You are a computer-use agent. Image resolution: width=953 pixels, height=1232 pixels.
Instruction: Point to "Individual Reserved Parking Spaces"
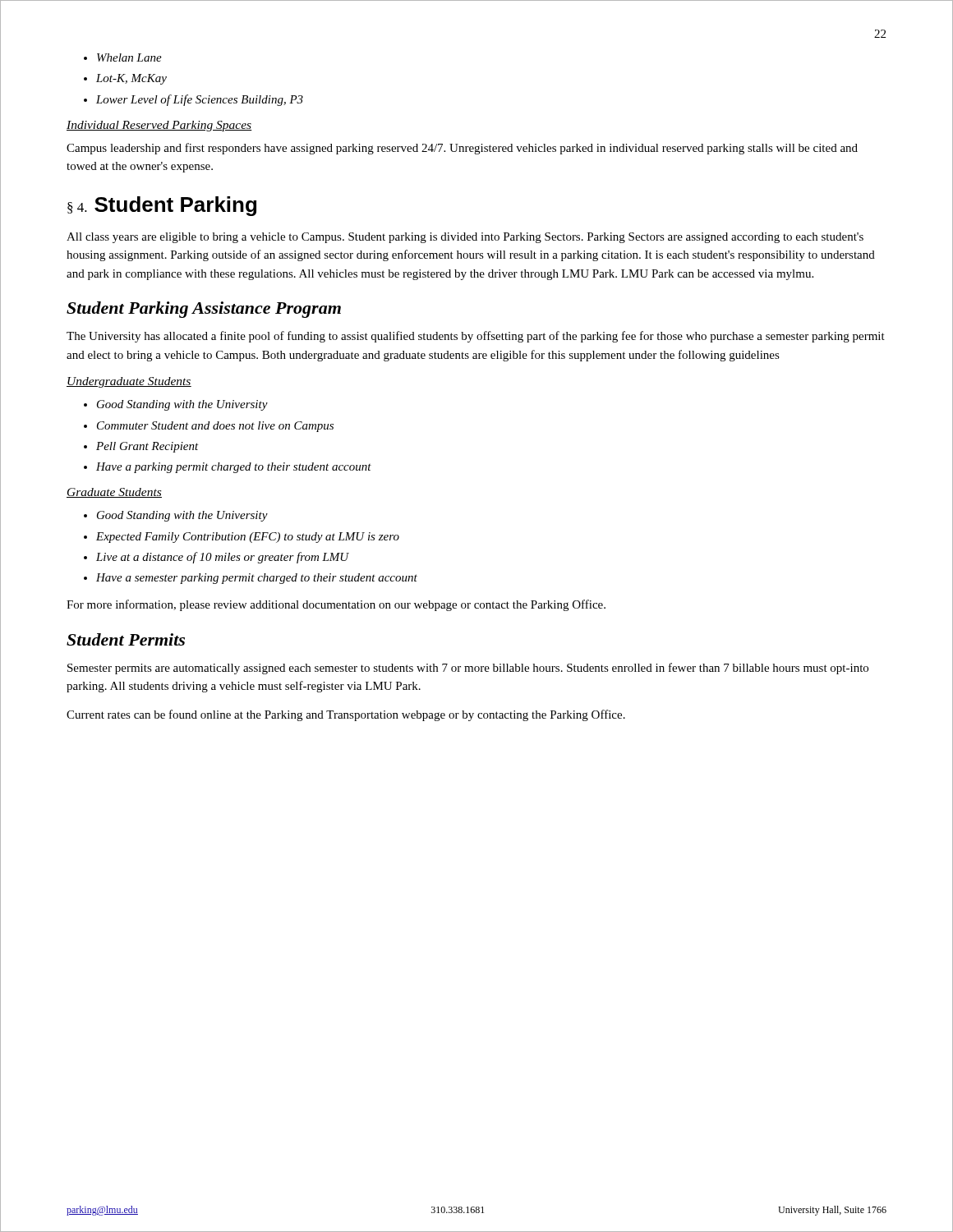[x=159, y=126]
